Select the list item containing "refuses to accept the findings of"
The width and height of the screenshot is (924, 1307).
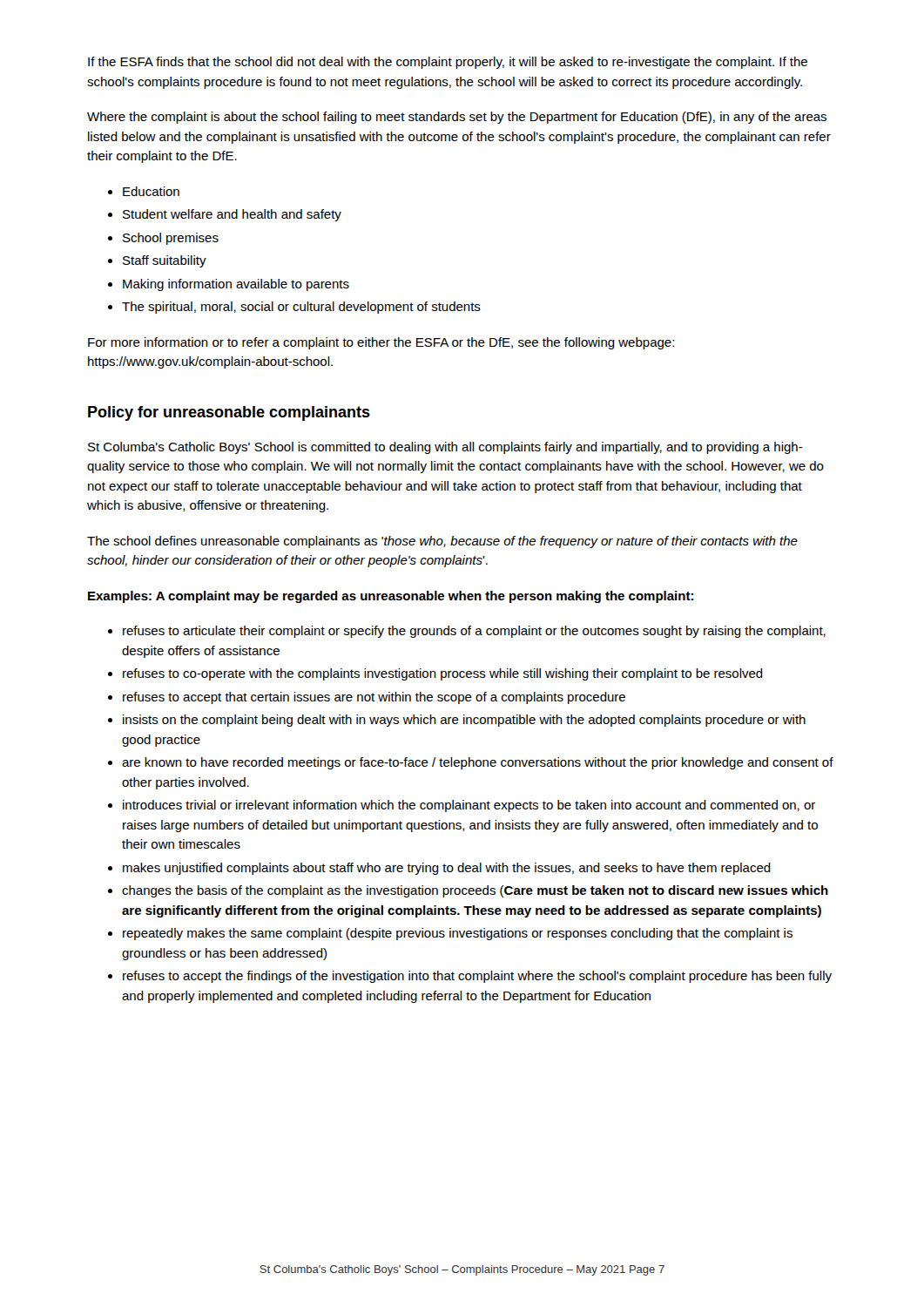tap(477, 985)
